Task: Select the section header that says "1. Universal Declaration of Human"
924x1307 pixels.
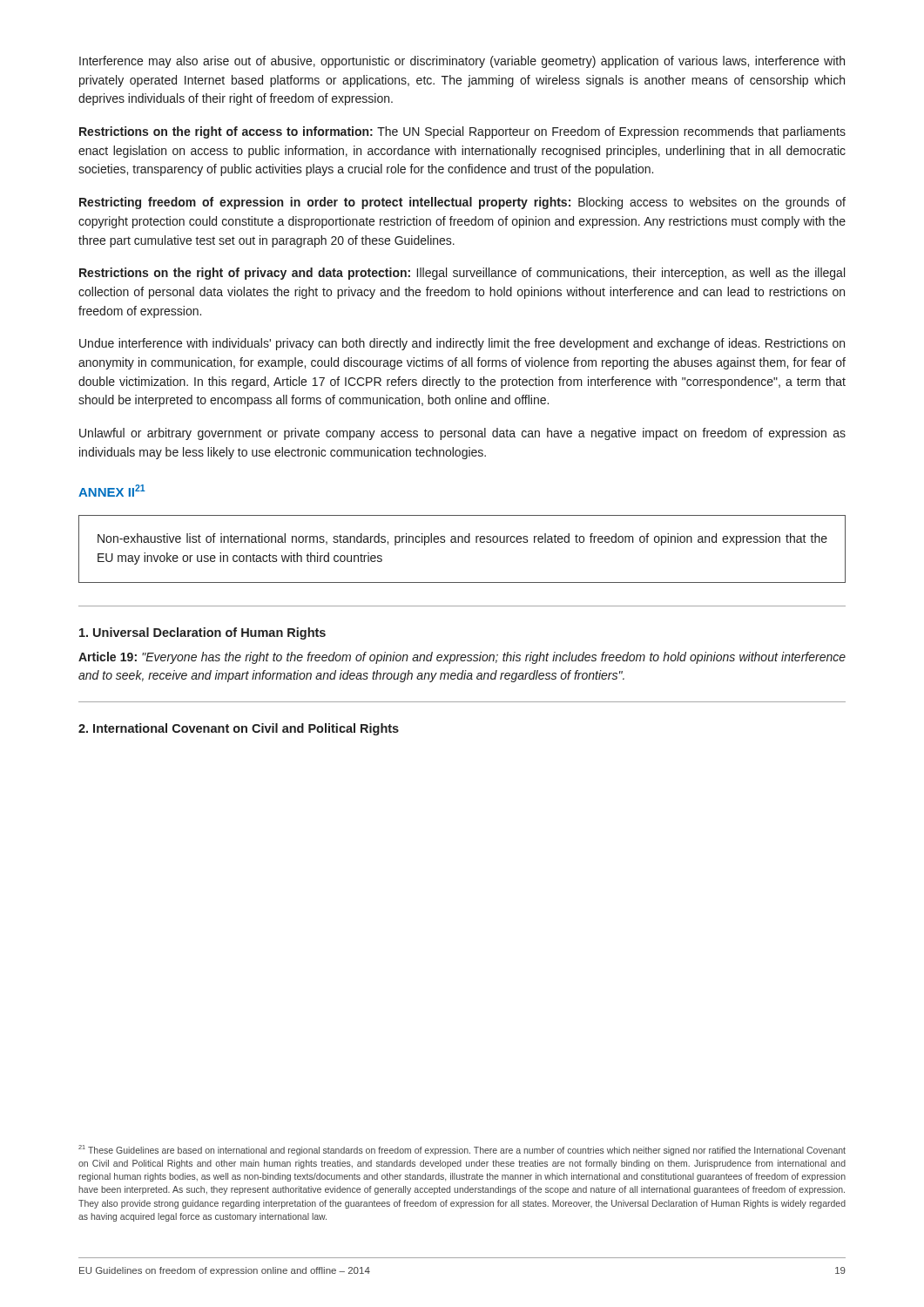Action: point(202,633)
